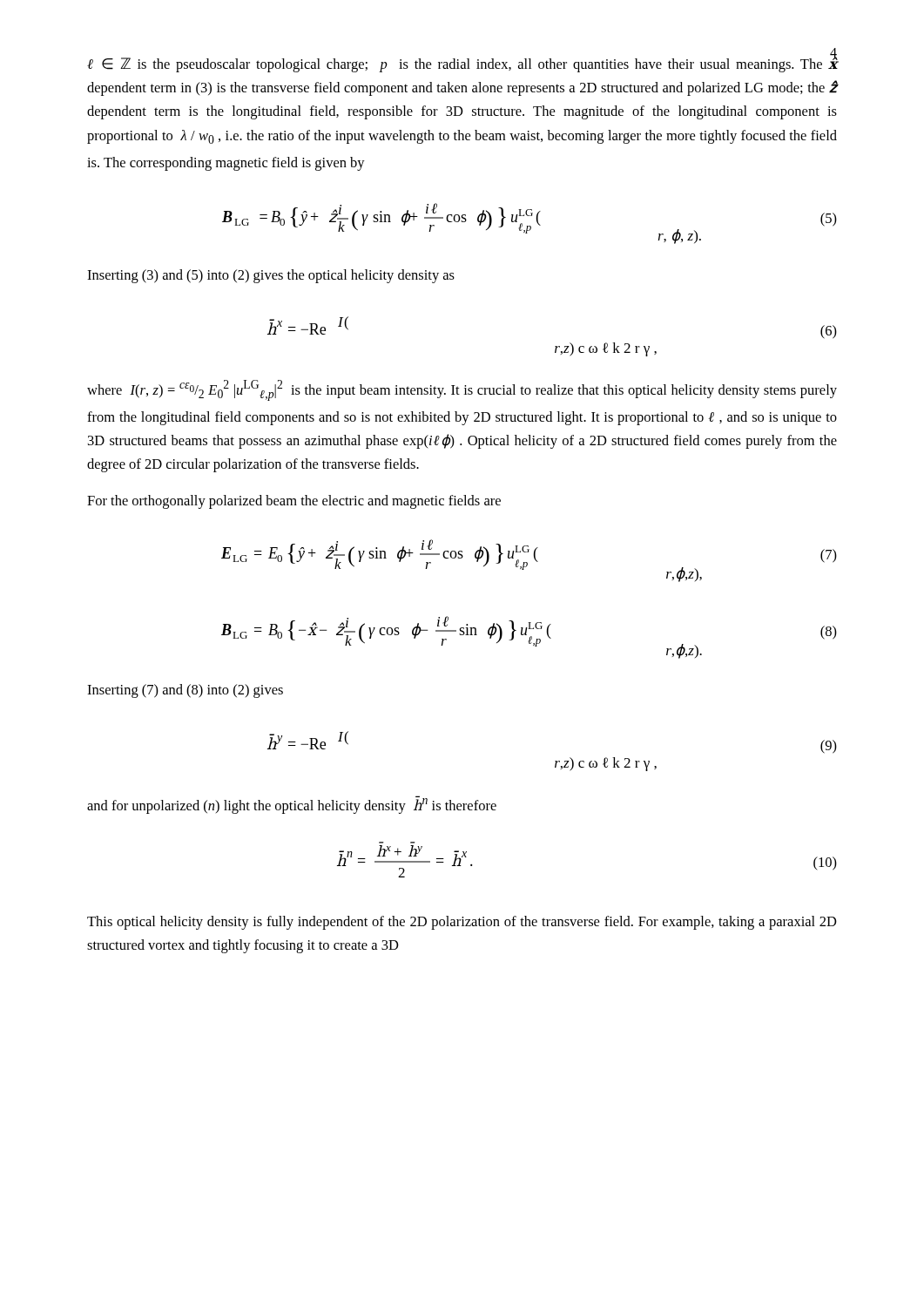Click on the text block that says "and for unpolarized (n)"
This screenshot has height=1307, width=924.
pos(292,803)
